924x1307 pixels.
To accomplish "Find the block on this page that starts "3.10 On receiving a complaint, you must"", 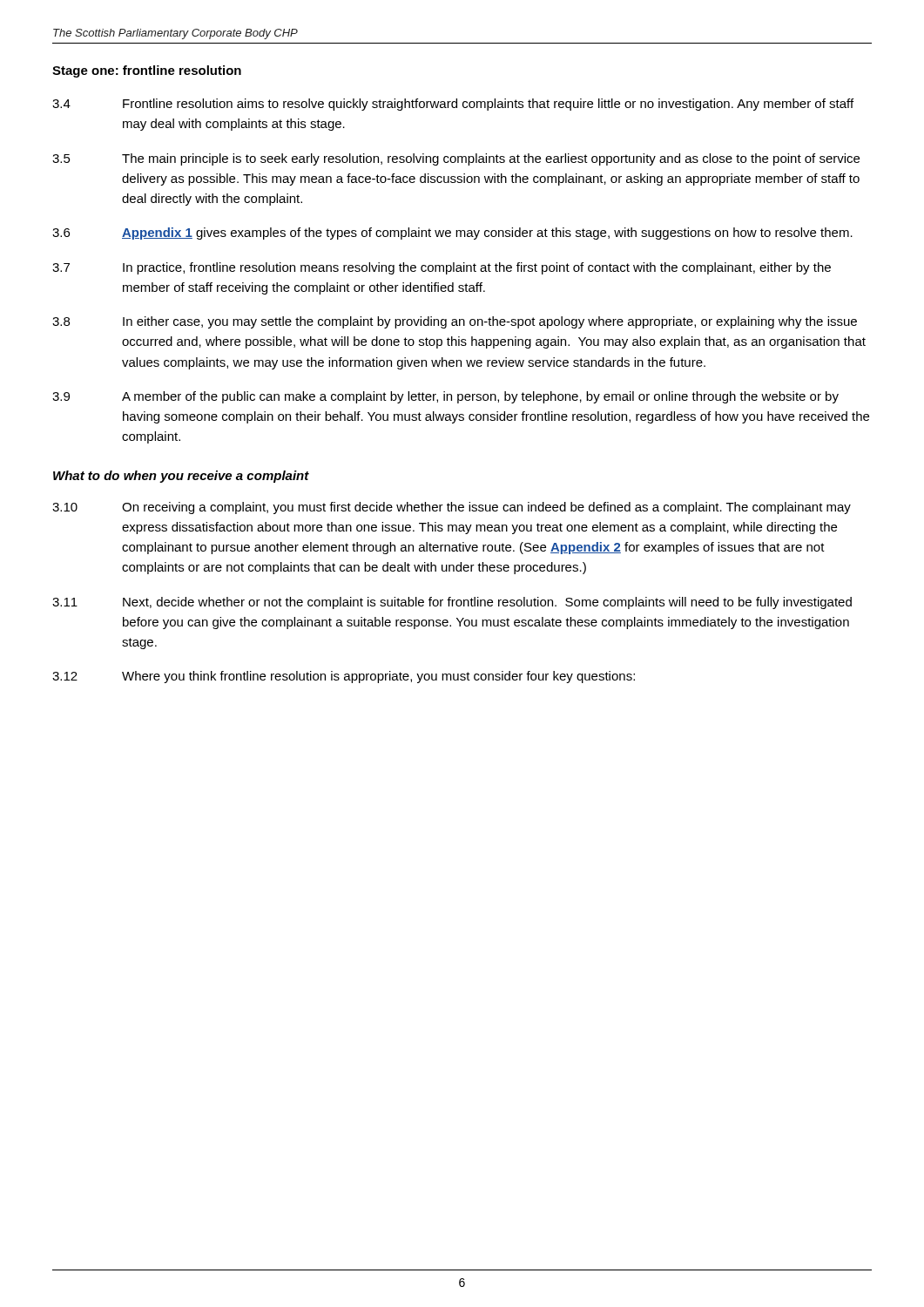I will click(462, 537).
